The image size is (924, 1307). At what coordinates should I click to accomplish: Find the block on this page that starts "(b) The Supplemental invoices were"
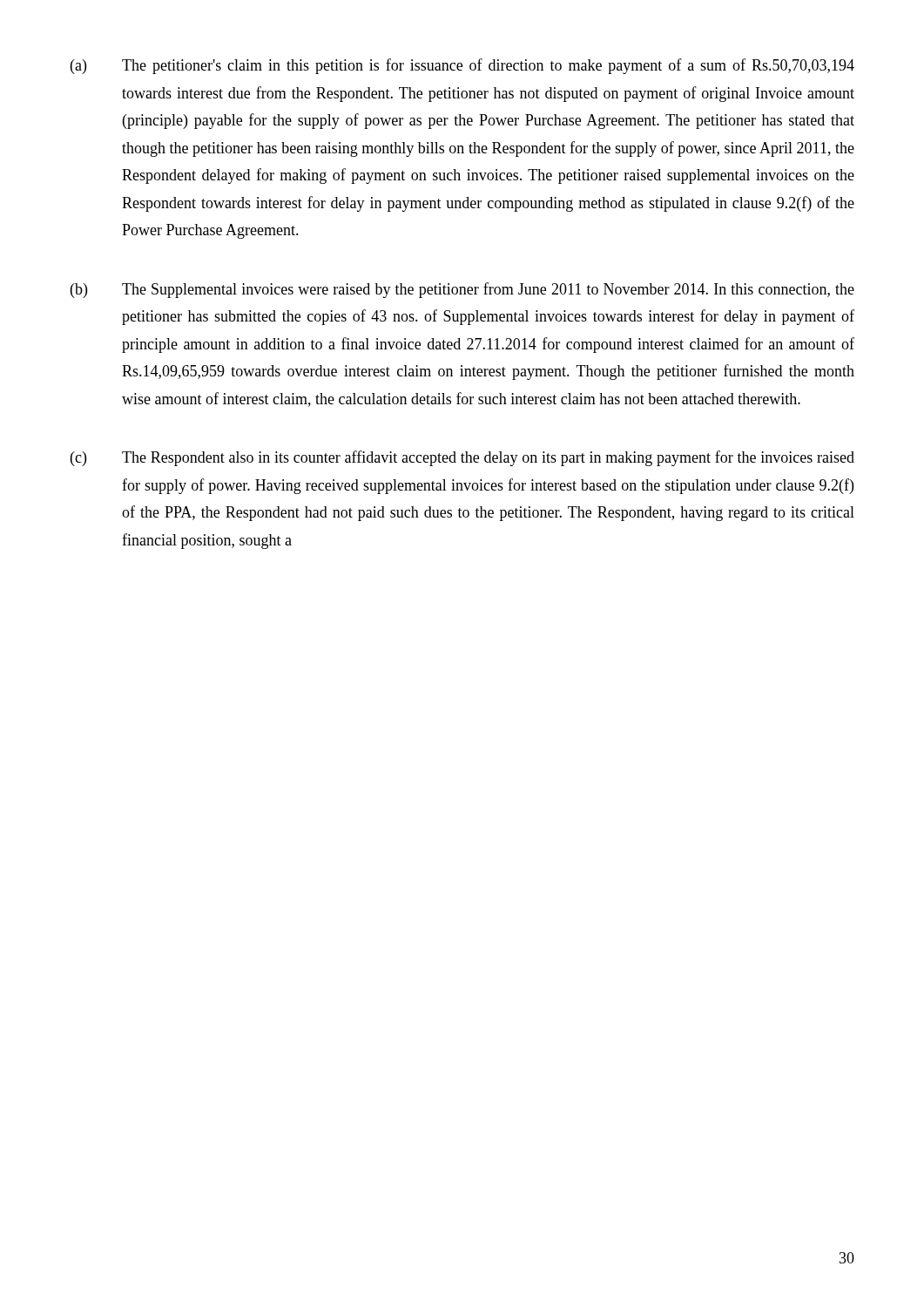pyautogui.click(x=462, y=344)
